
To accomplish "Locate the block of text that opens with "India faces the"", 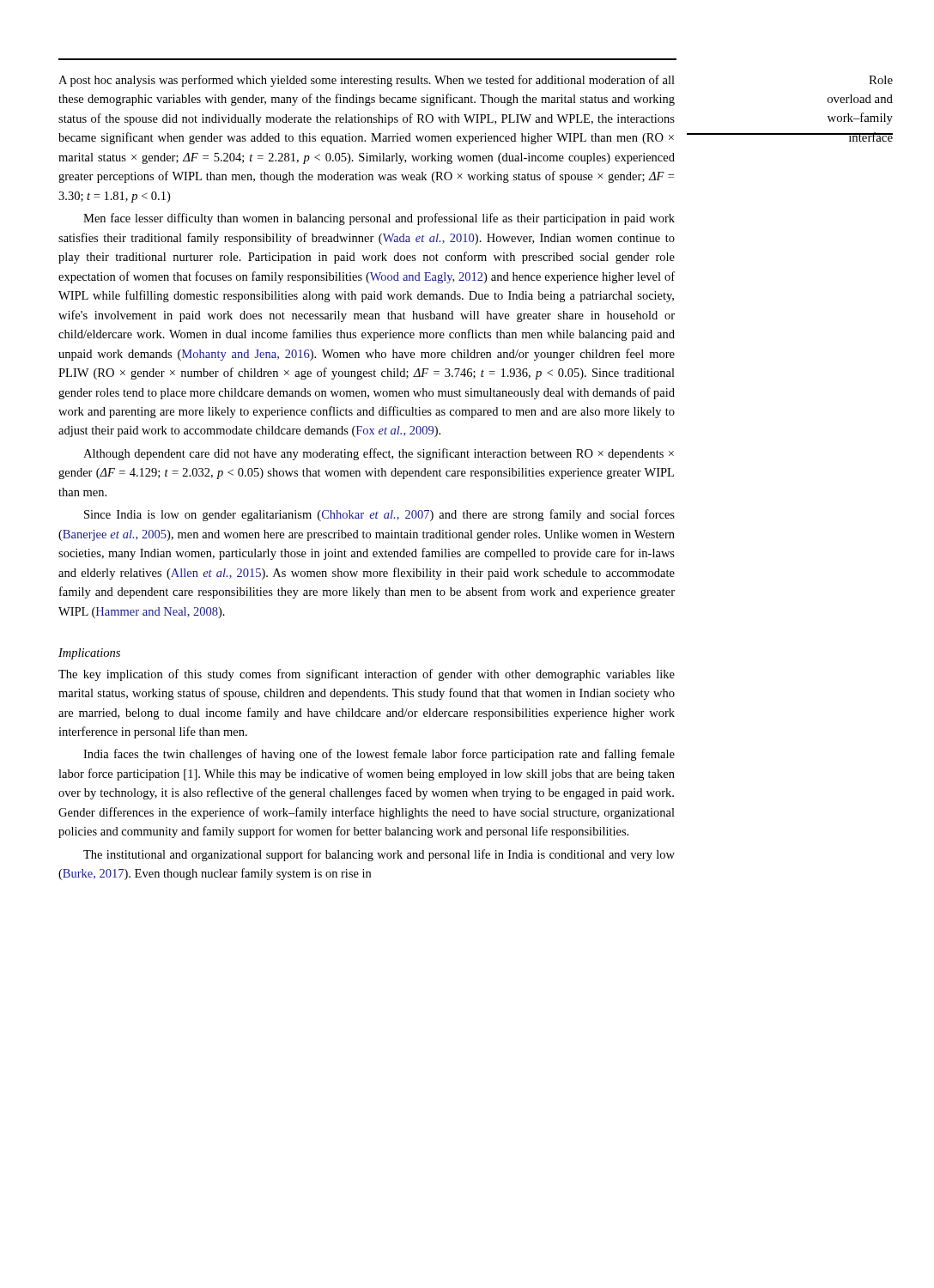I will pyautogui.click(x=367, y=793).
